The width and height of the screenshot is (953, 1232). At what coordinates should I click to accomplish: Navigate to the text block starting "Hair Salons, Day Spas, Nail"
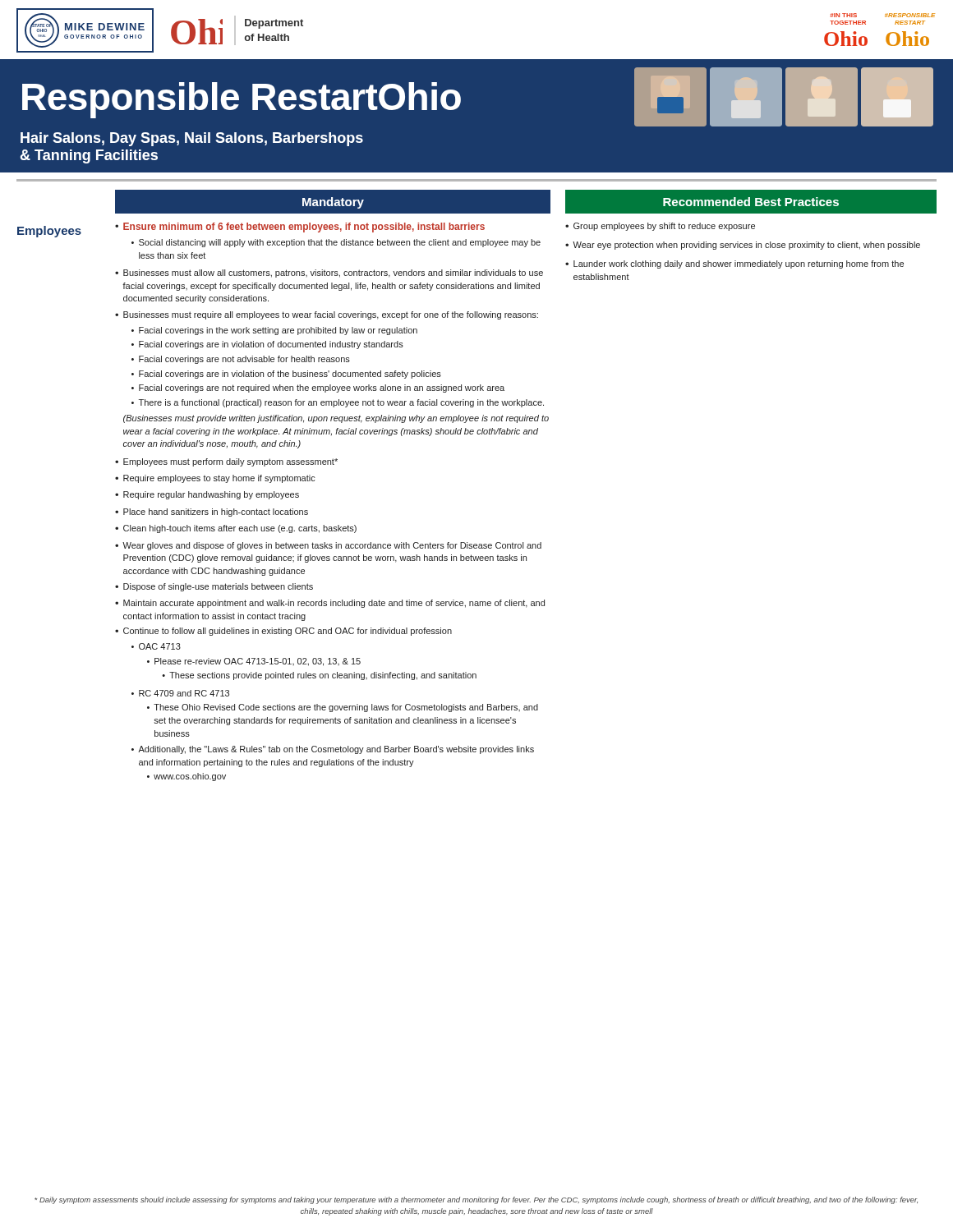coord(192,147)
